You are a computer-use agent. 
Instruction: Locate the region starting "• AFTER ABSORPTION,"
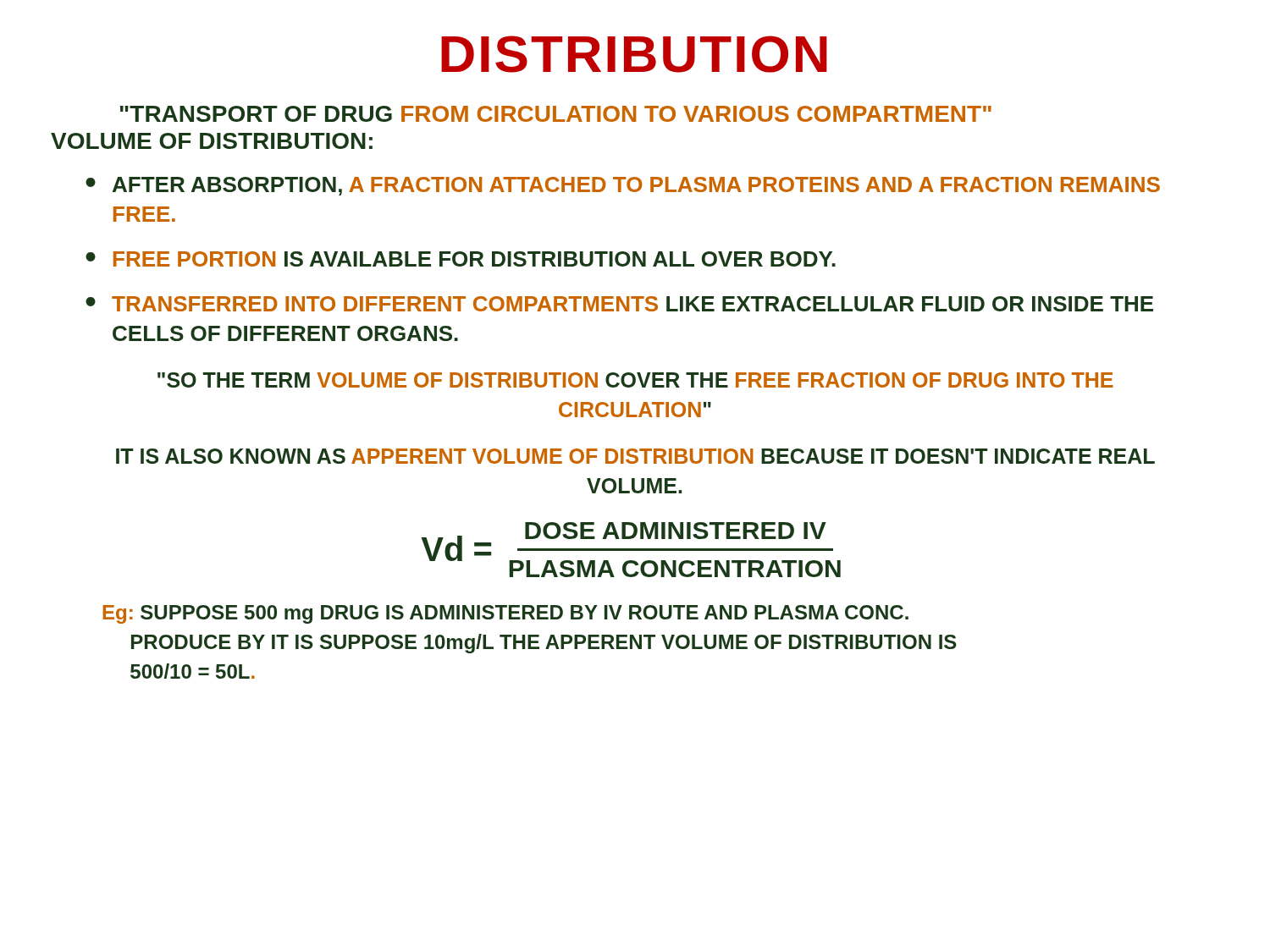[652, 200]
